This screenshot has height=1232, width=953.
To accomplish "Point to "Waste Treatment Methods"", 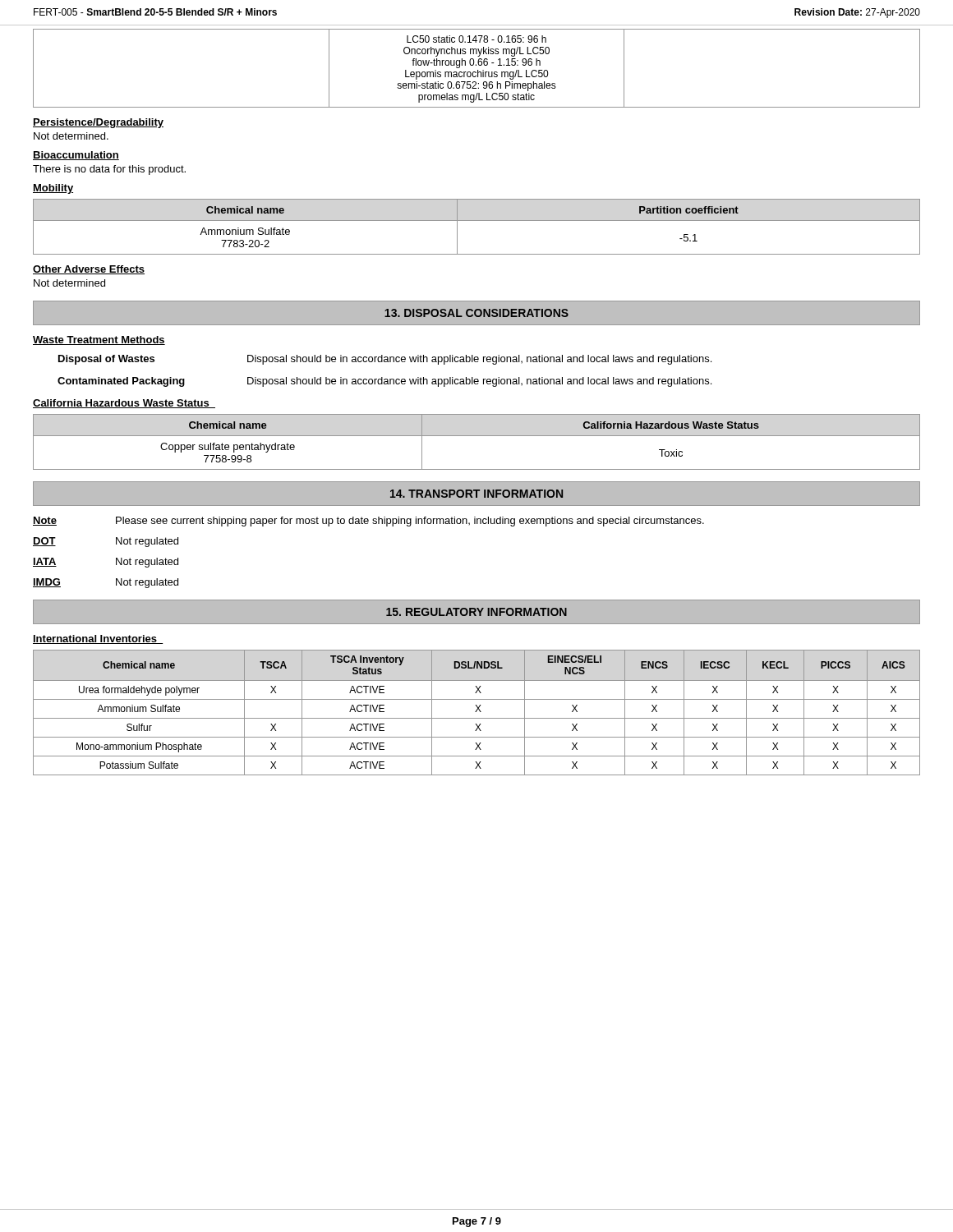I will click(99, 340).
